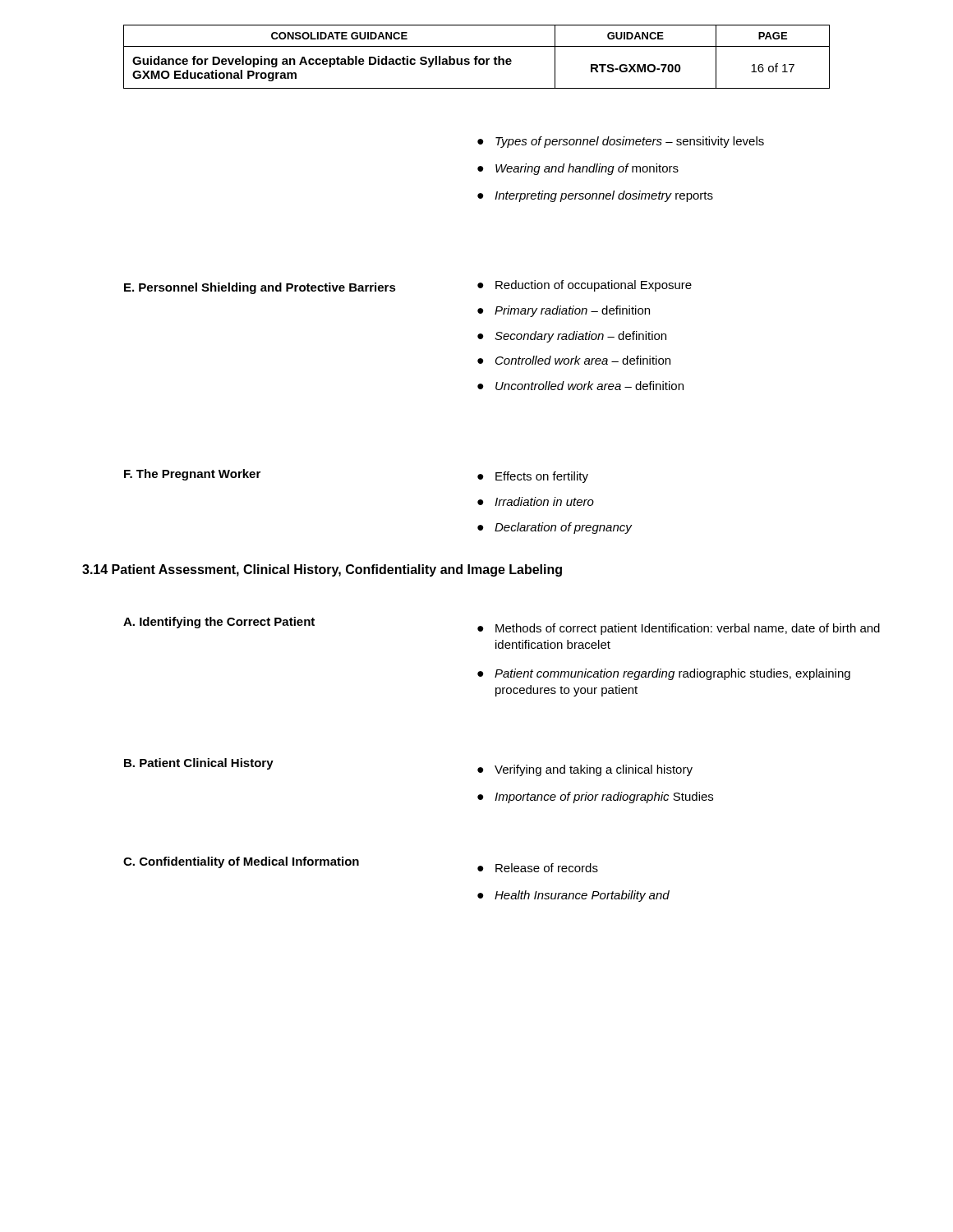
Task: Where does it say "● Effects on fertility"?
Action: click(x=532, y=477)
